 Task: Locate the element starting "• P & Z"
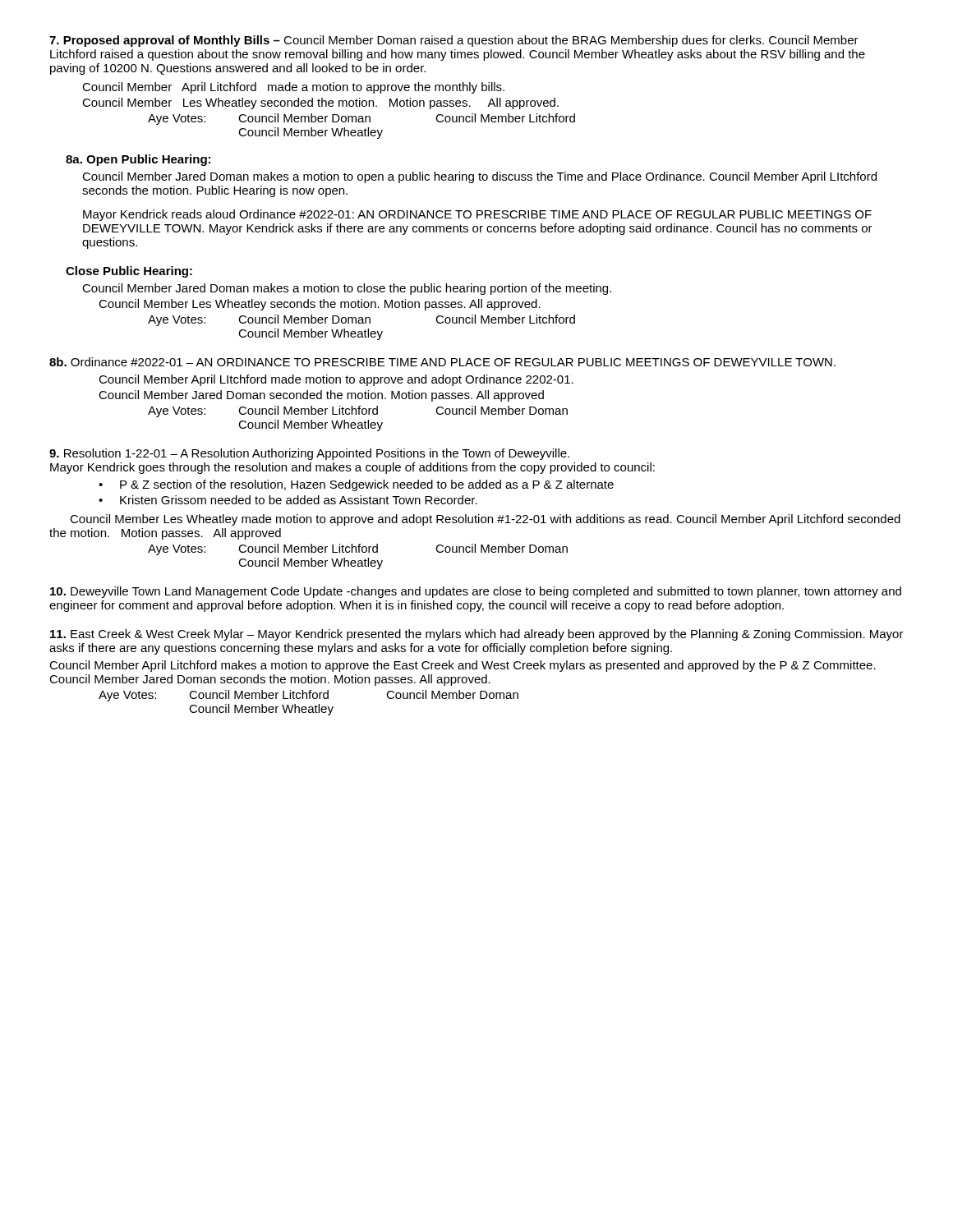[x=356, y=484]
